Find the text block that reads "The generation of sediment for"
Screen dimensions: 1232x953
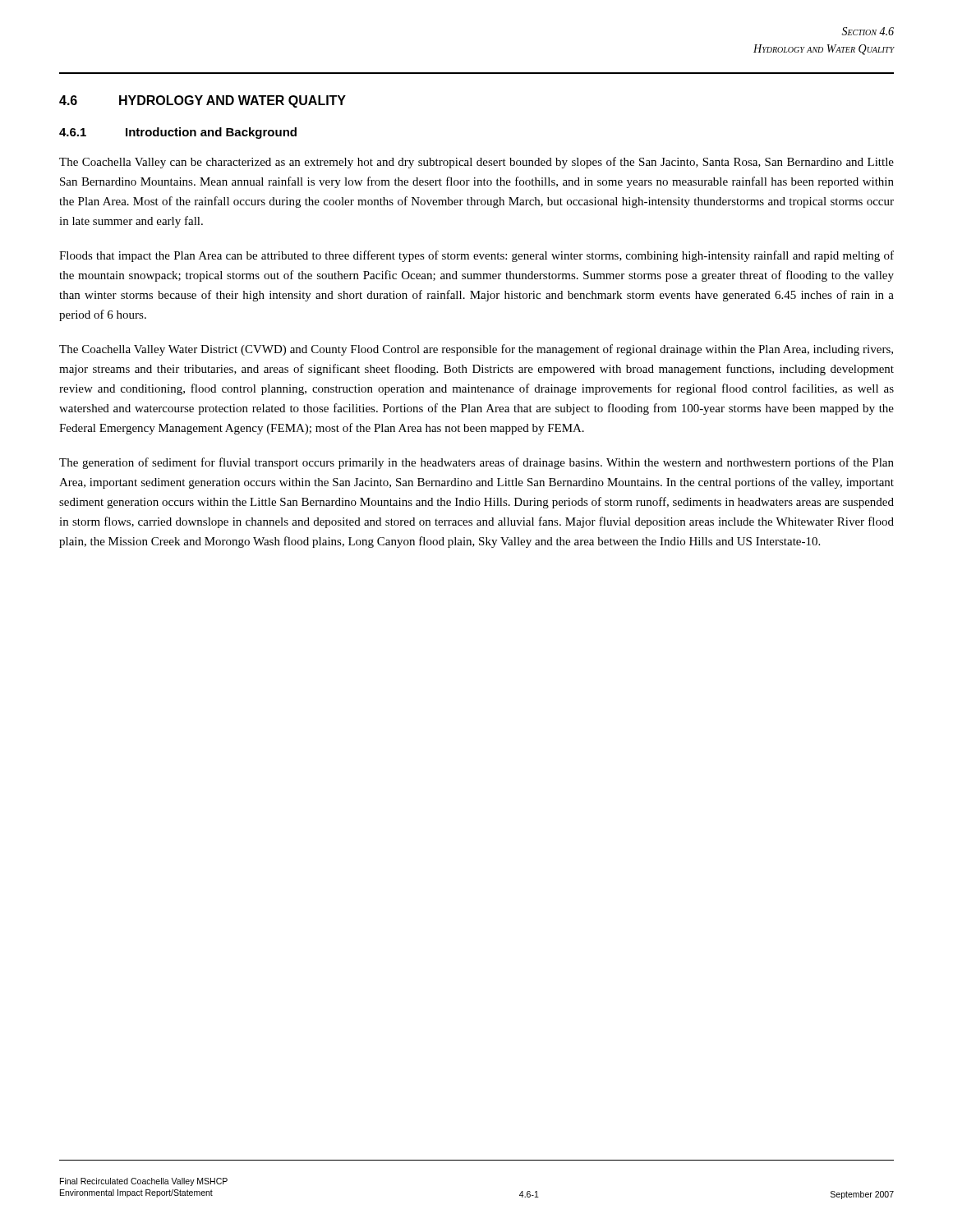tap(476, 502)
